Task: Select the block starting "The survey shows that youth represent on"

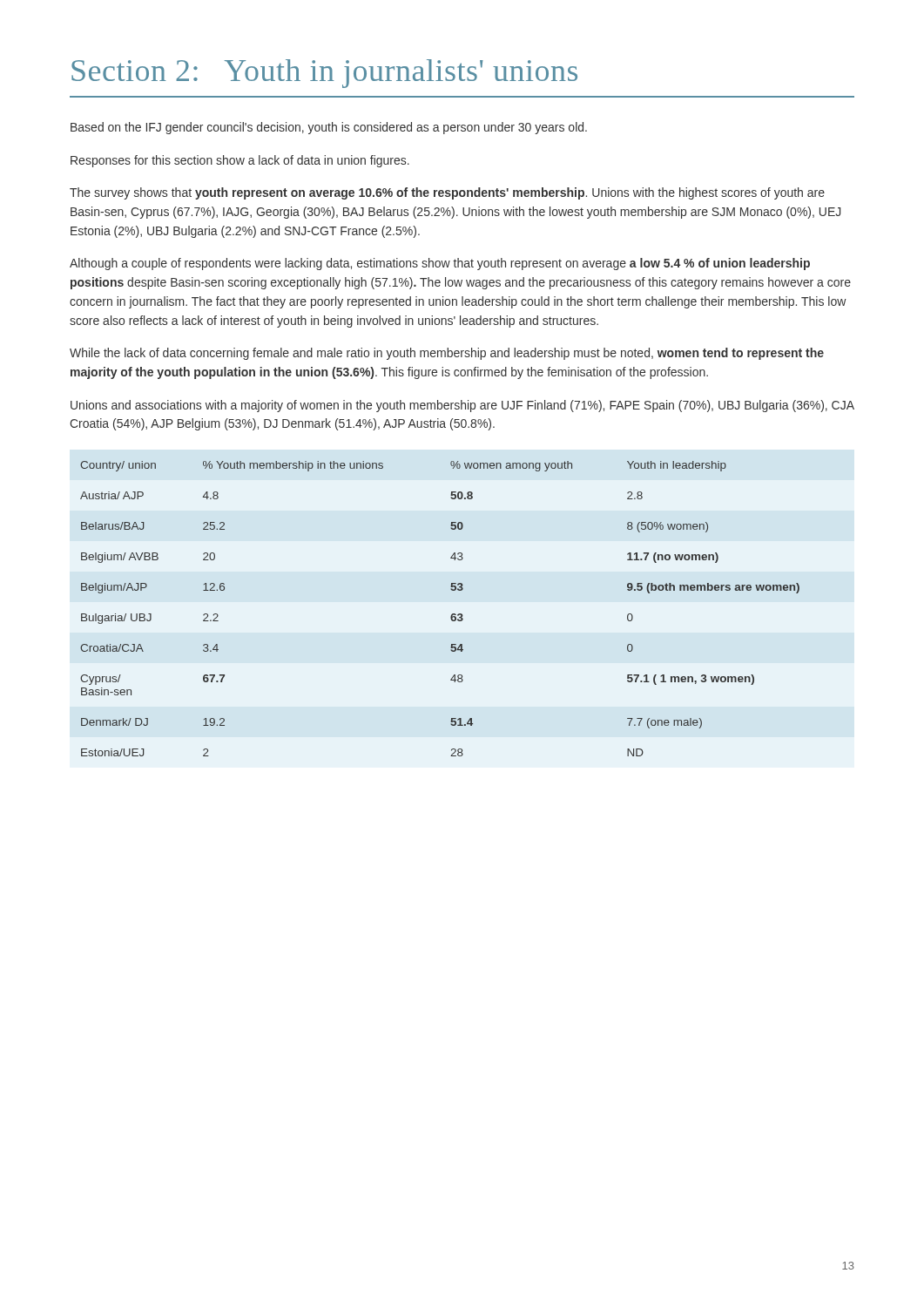Action: 456,212
